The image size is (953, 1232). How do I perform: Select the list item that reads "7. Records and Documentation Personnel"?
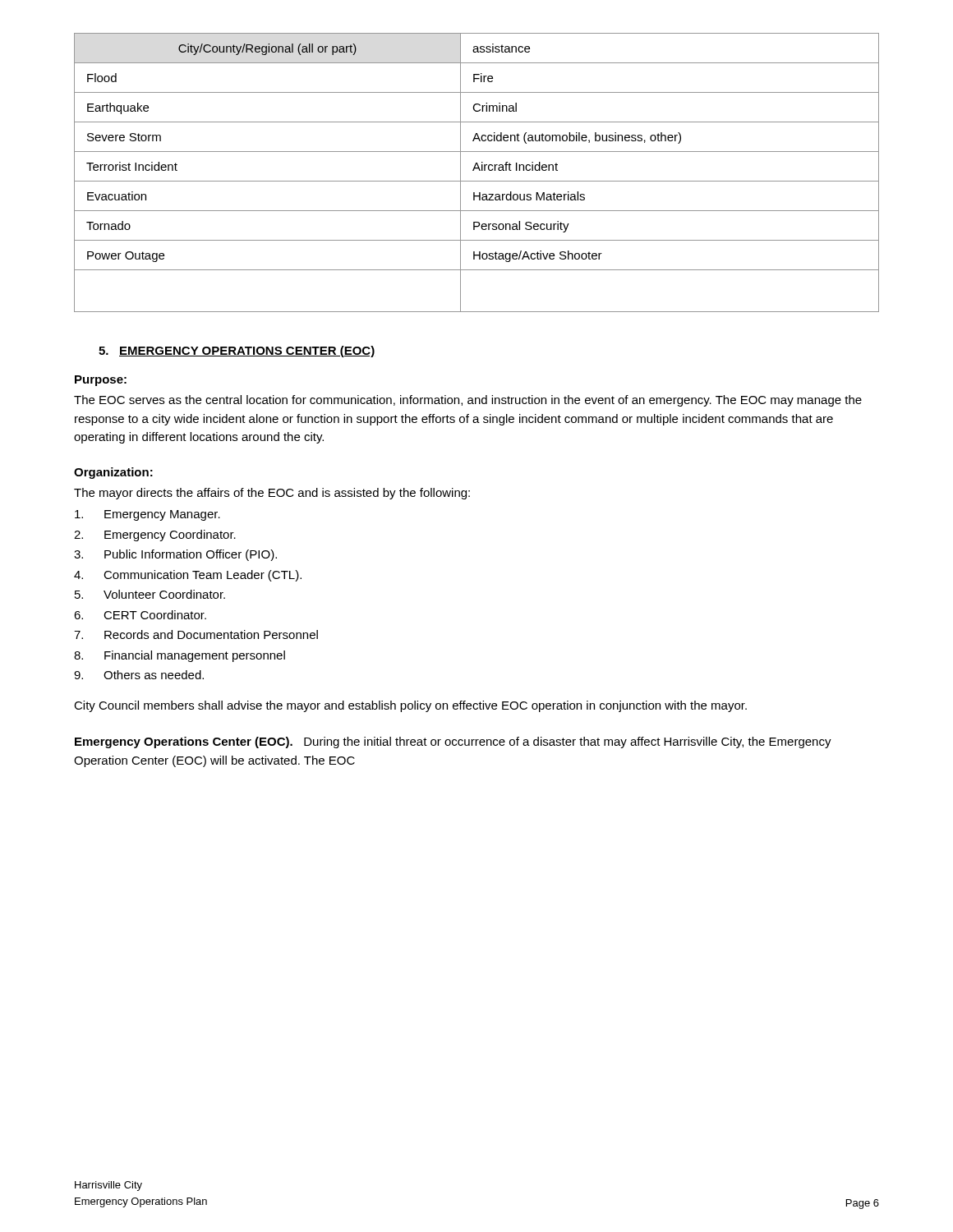tap(196, 634)
